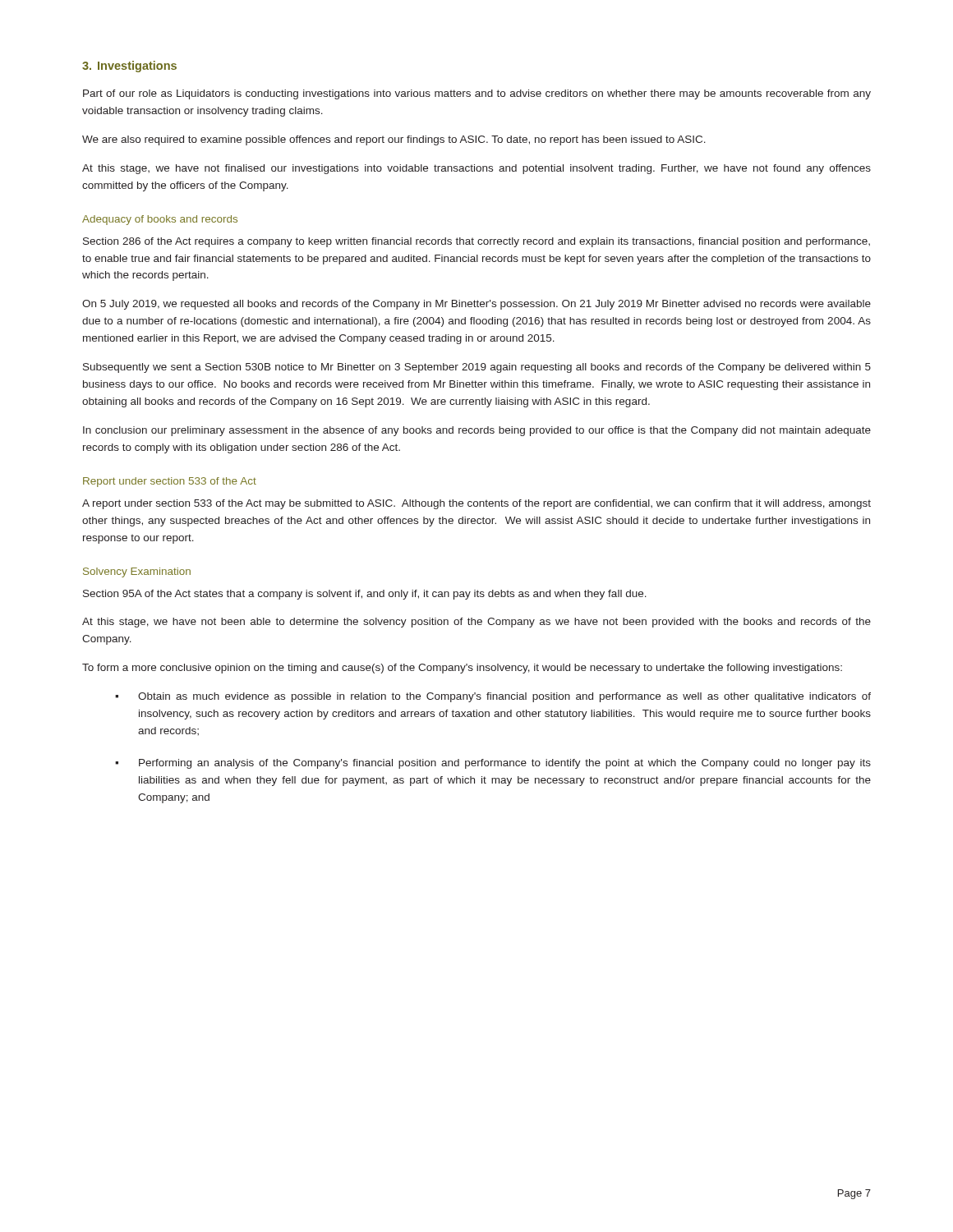The height and width of the screenshot is (1232, 953).
Task: Locate the section header that says "3. Investigations"
Action: coord(130,66)
